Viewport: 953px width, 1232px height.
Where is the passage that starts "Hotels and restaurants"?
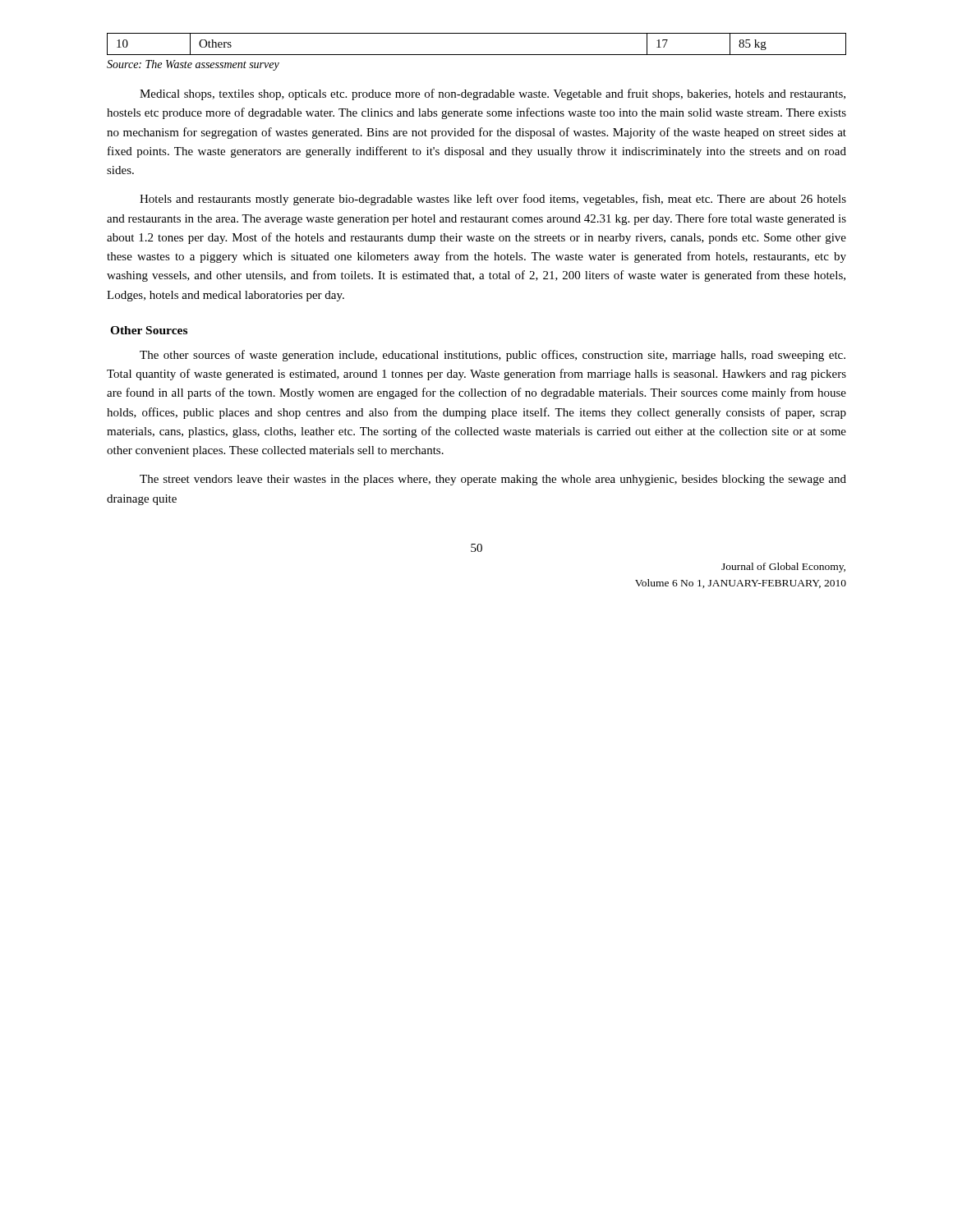point(476,247)
